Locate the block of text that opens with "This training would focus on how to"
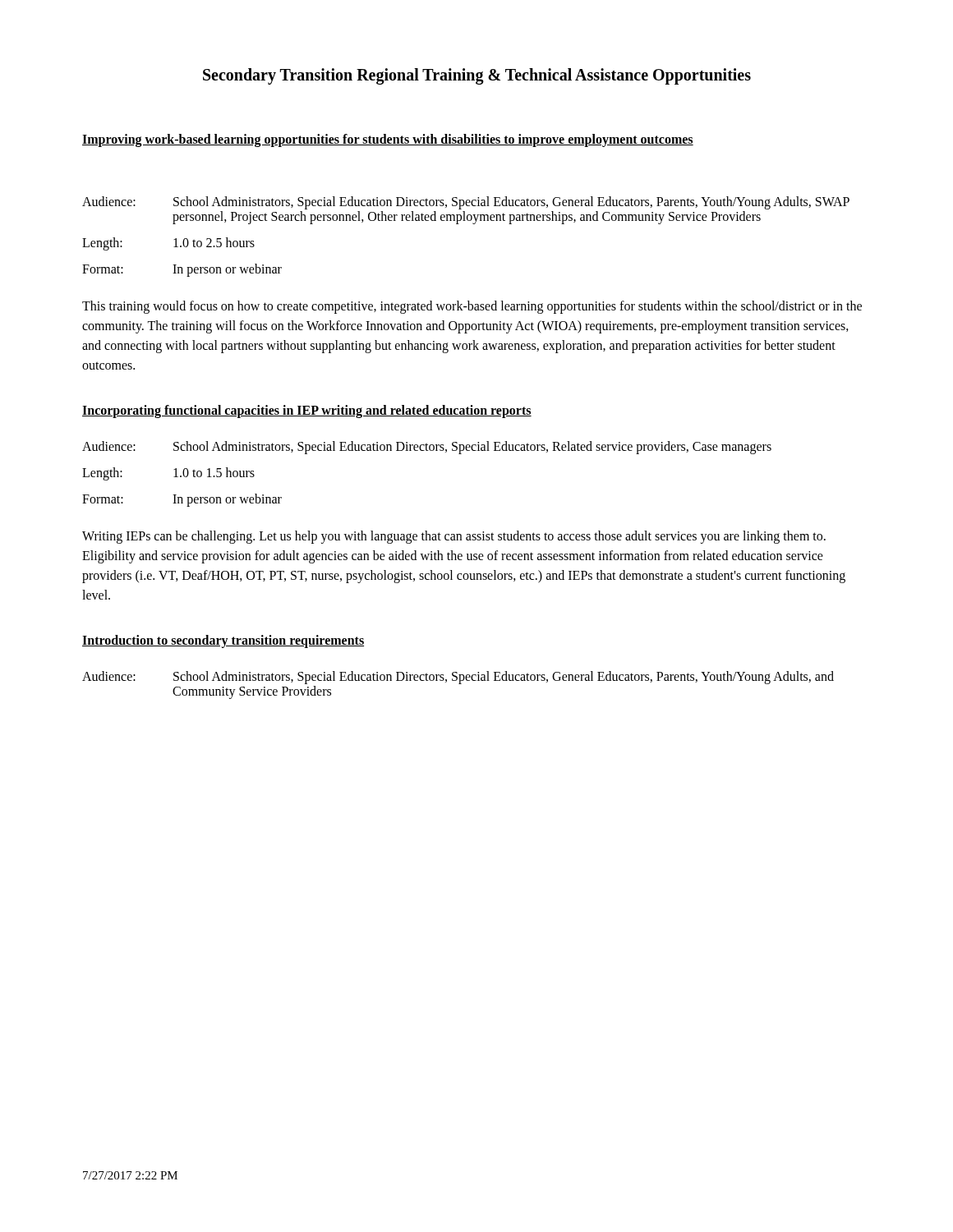 click(472, 336)
